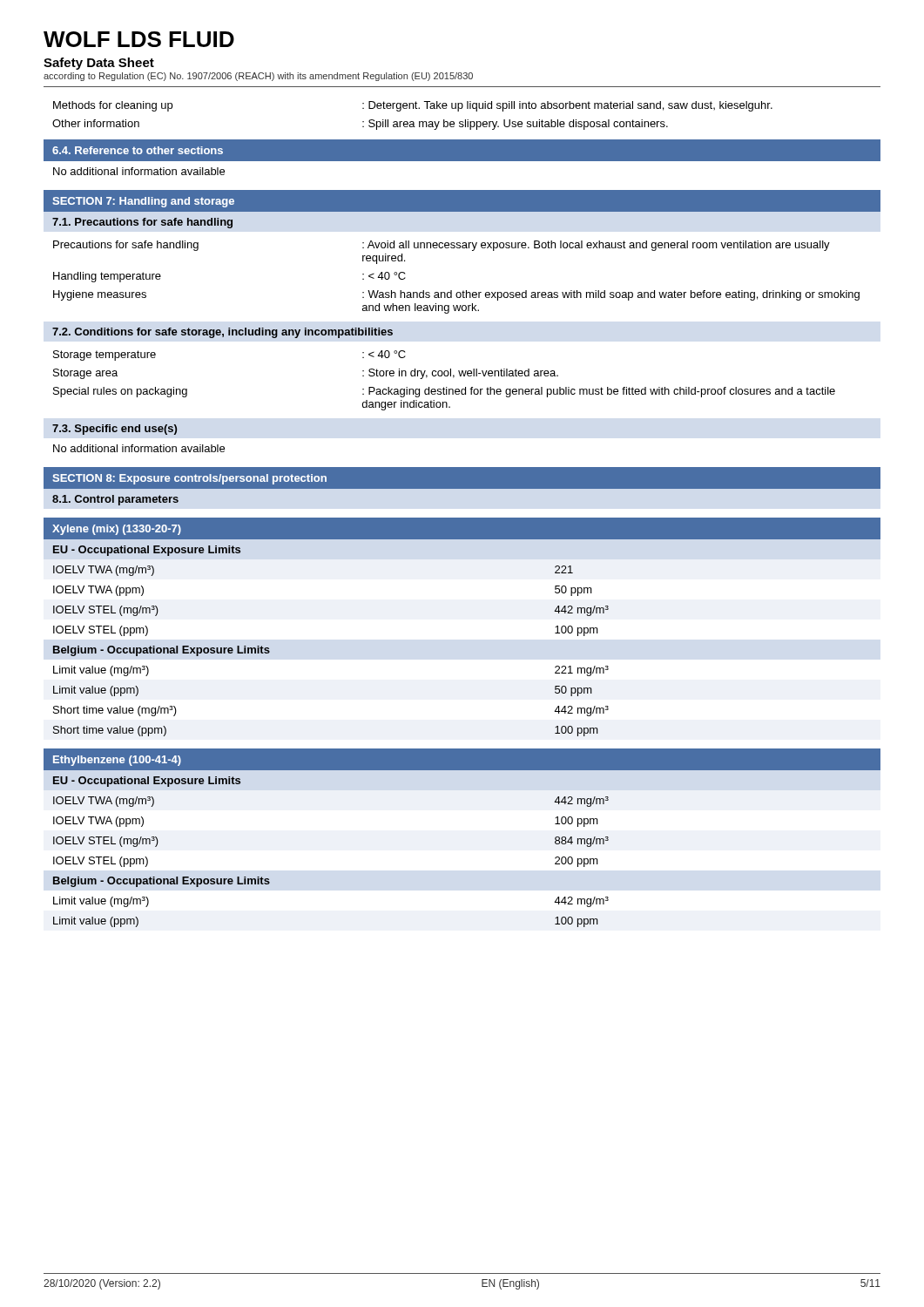924x1307 pixels.
Task: Click where it says "7.2. Conditions for safe storage, including any incompatibilities"
Action: coord(223,332)
